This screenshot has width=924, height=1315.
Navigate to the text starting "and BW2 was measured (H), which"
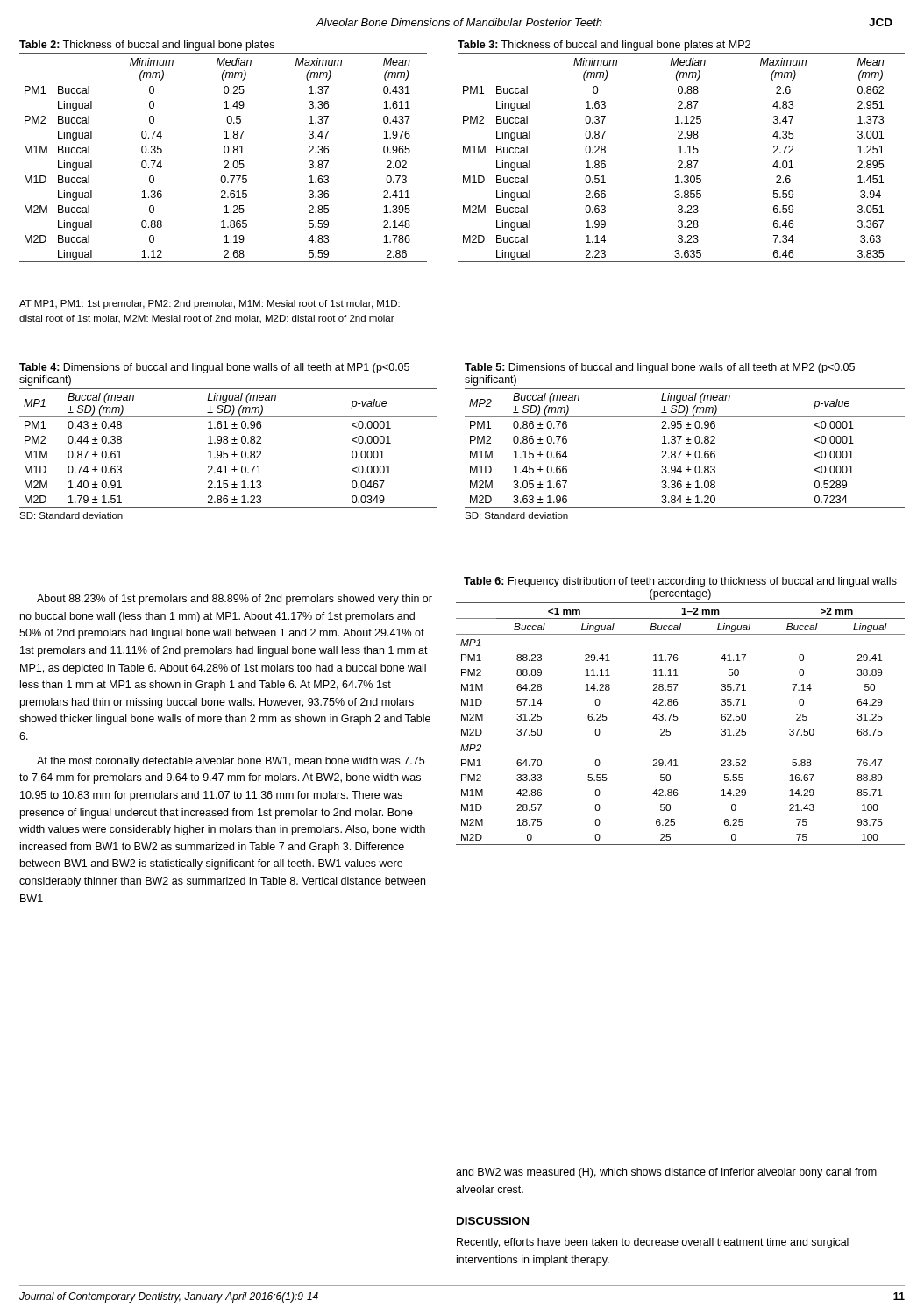point(666,1181)
